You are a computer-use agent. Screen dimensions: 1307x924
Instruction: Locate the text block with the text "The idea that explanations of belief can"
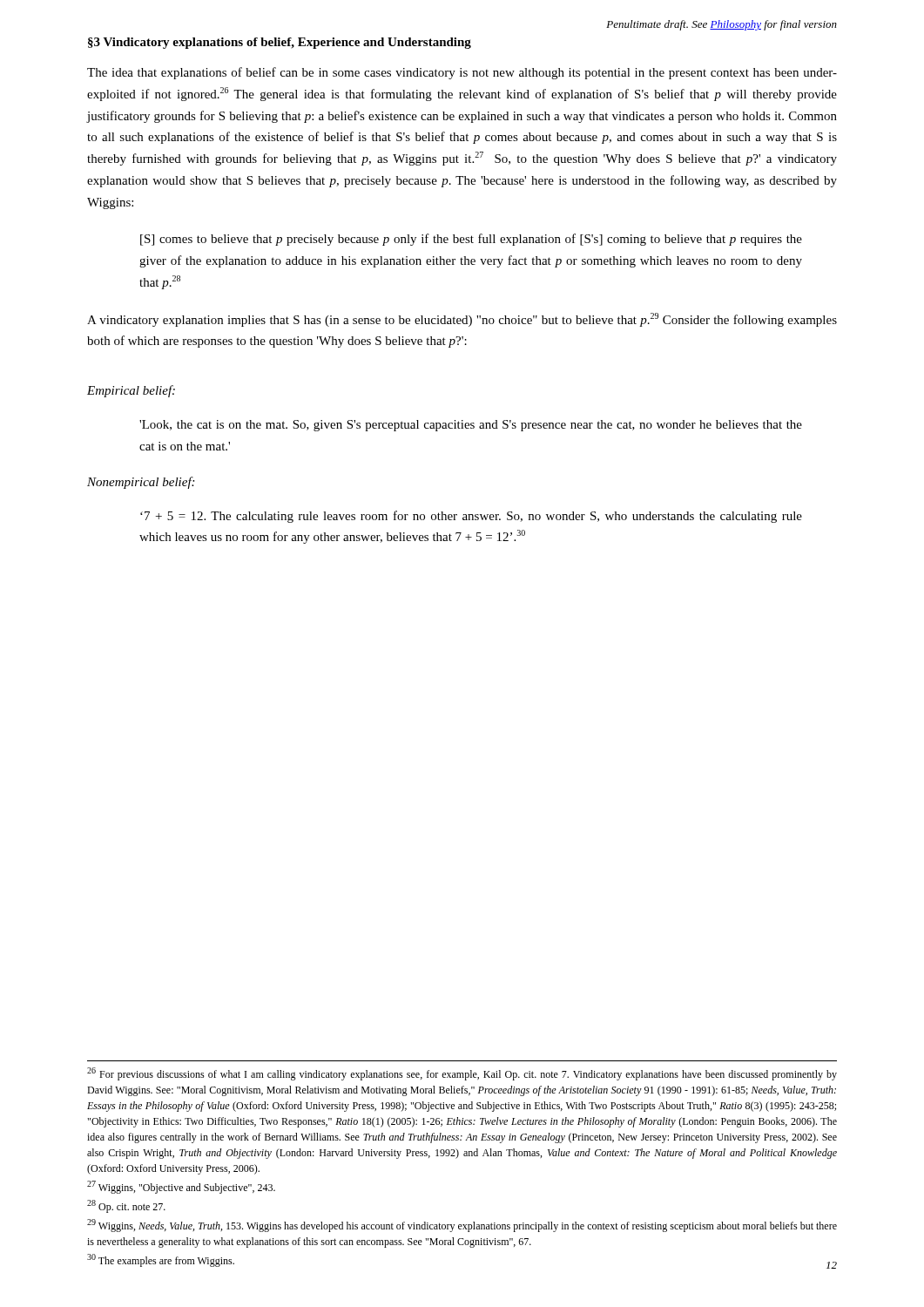tap(462, 137)
